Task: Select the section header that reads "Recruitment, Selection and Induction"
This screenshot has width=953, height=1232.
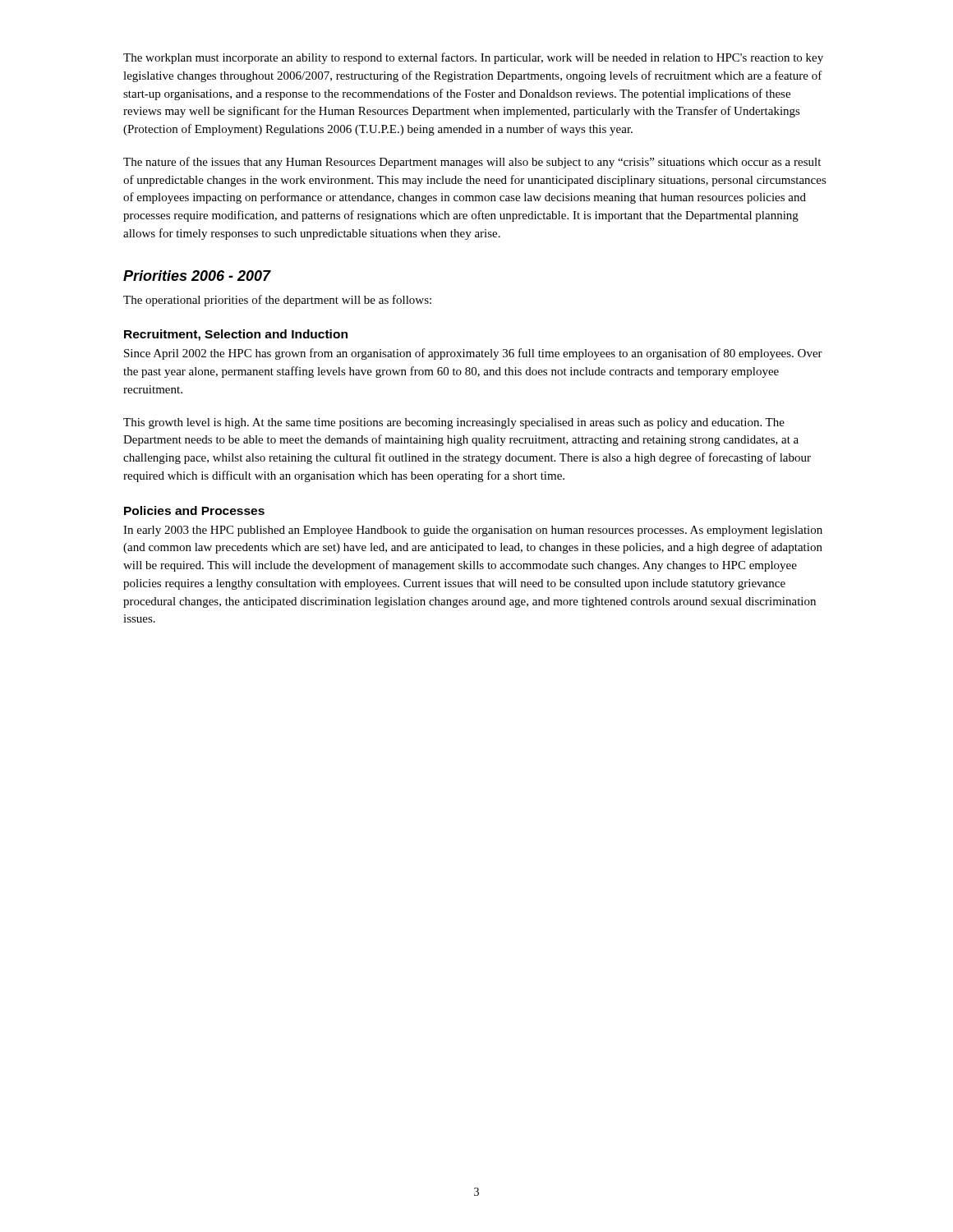Action: coord(236,334)
